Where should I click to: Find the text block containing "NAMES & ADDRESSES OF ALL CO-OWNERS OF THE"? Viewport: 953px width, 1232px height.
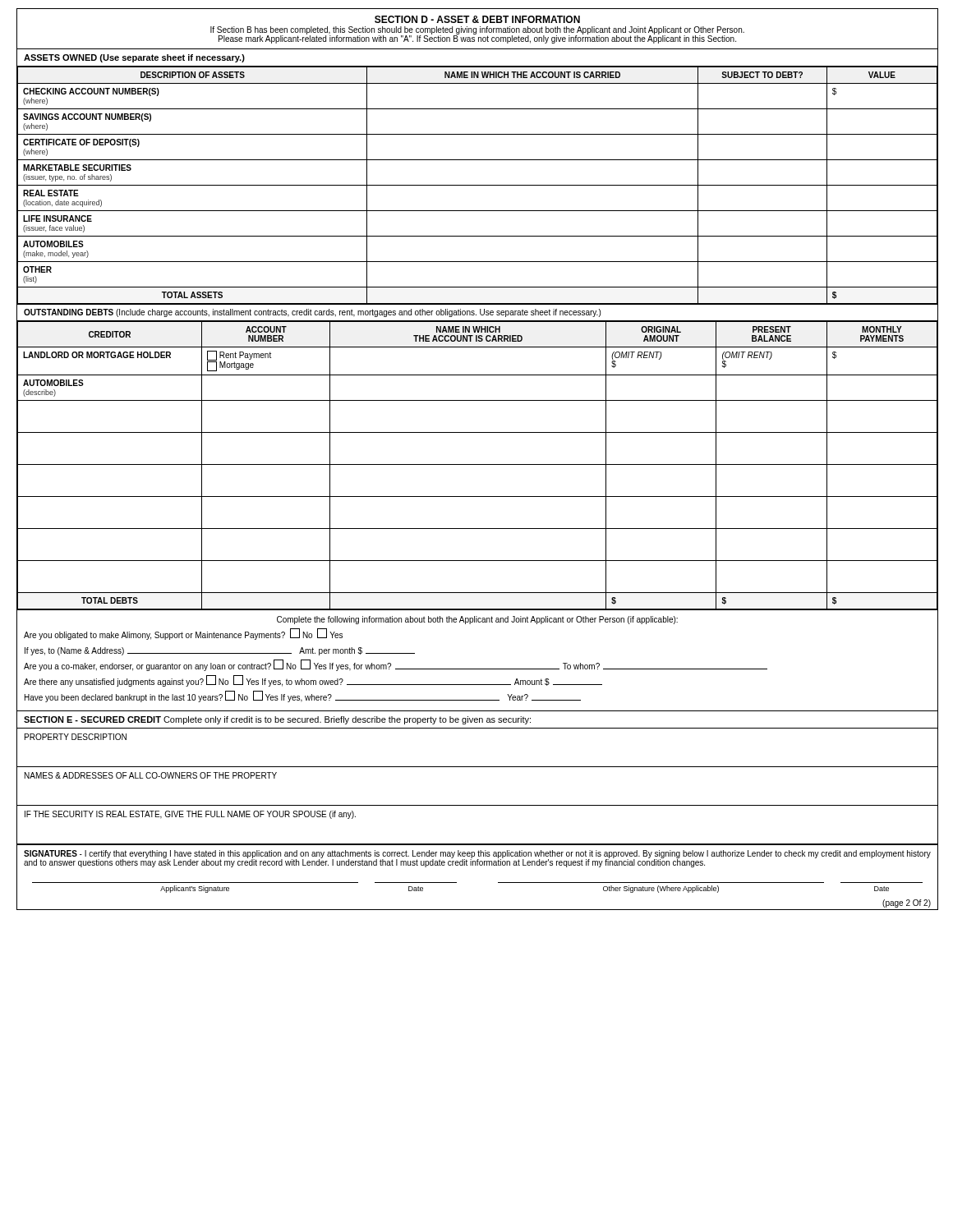click(x=150, y=775)
